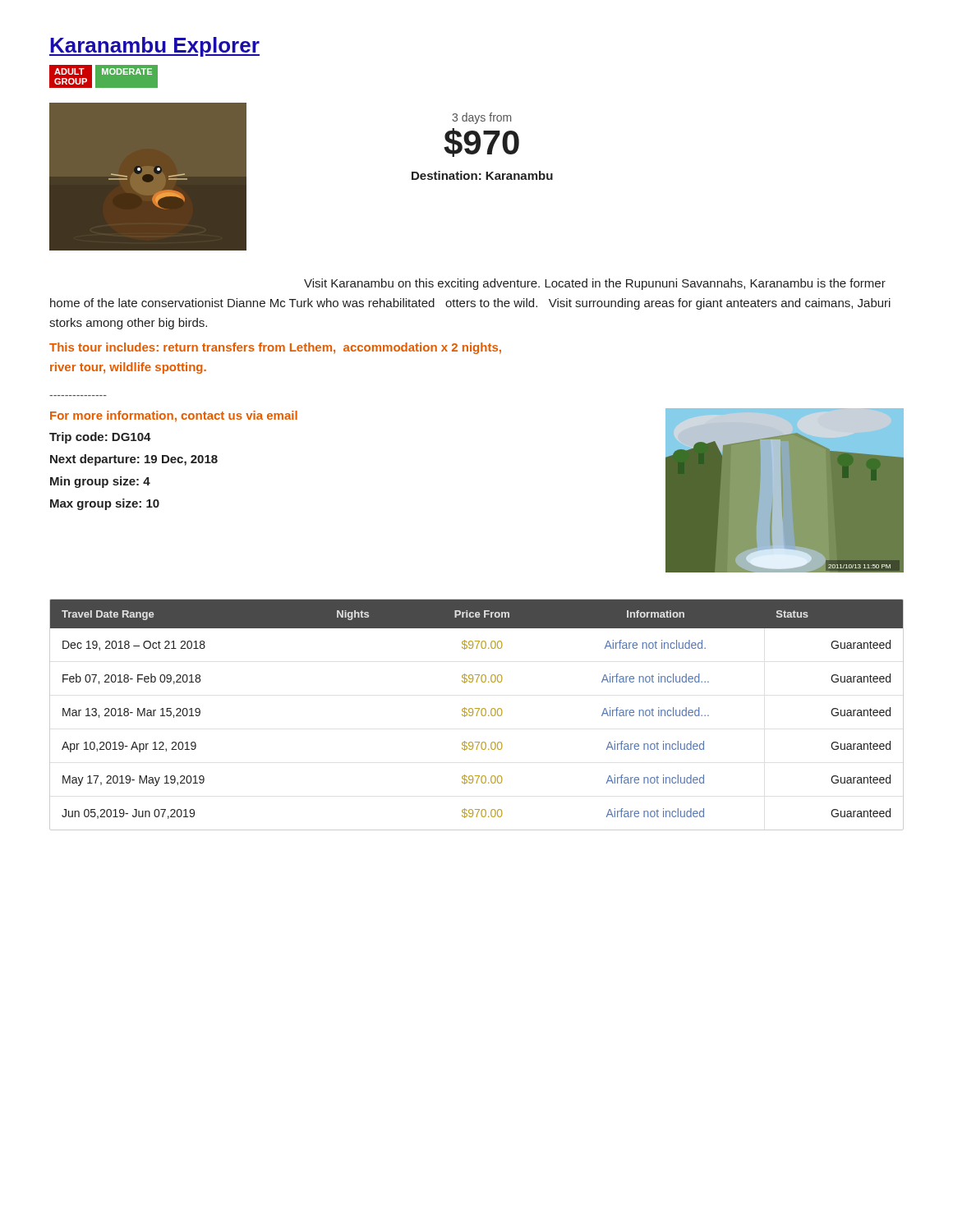Find the table that mentions "Jun 05,2019- Jun 07,2019"

coord(476,715)
